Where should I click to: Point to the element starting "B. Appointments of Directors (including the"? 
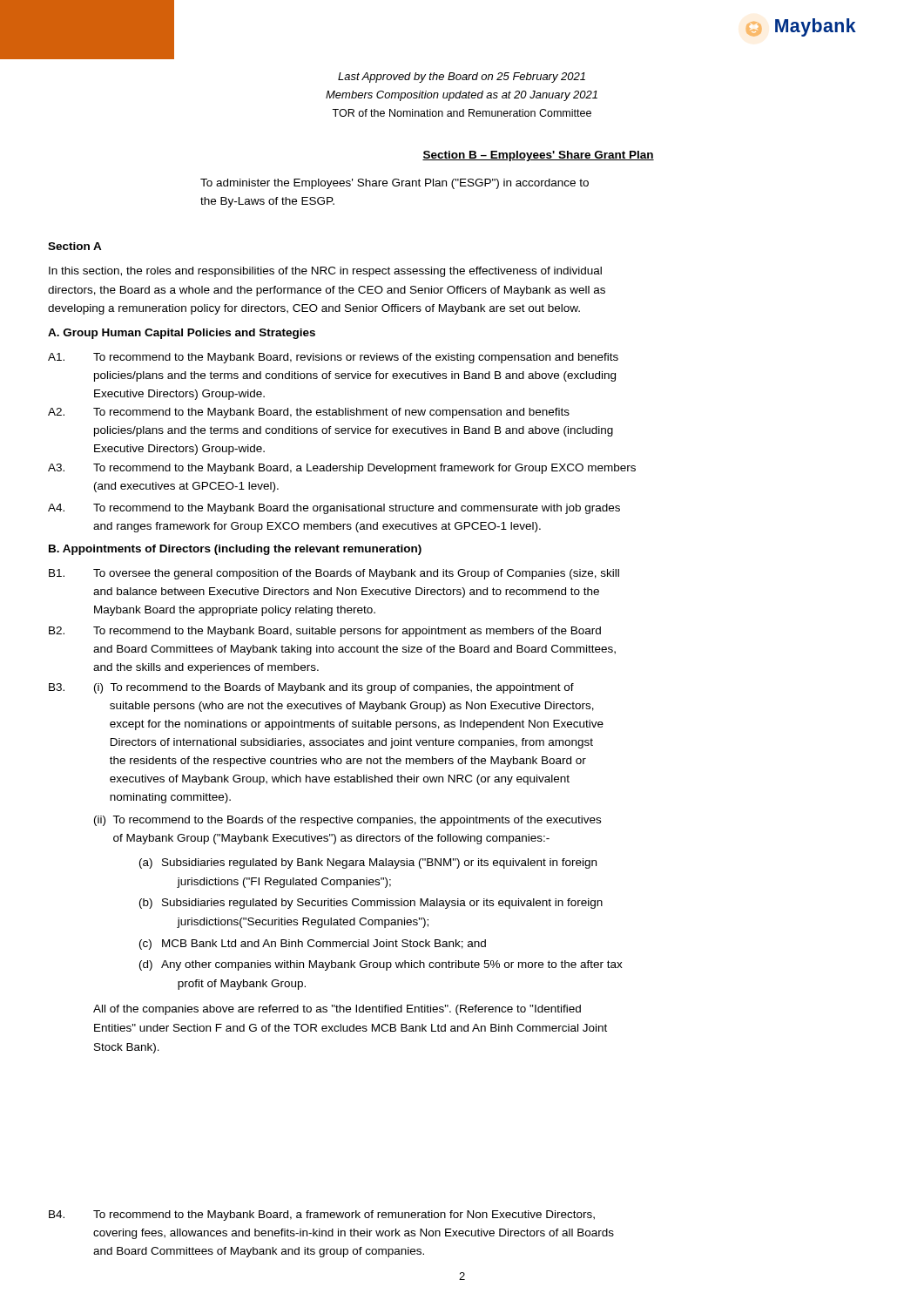[x=235, y=549]
